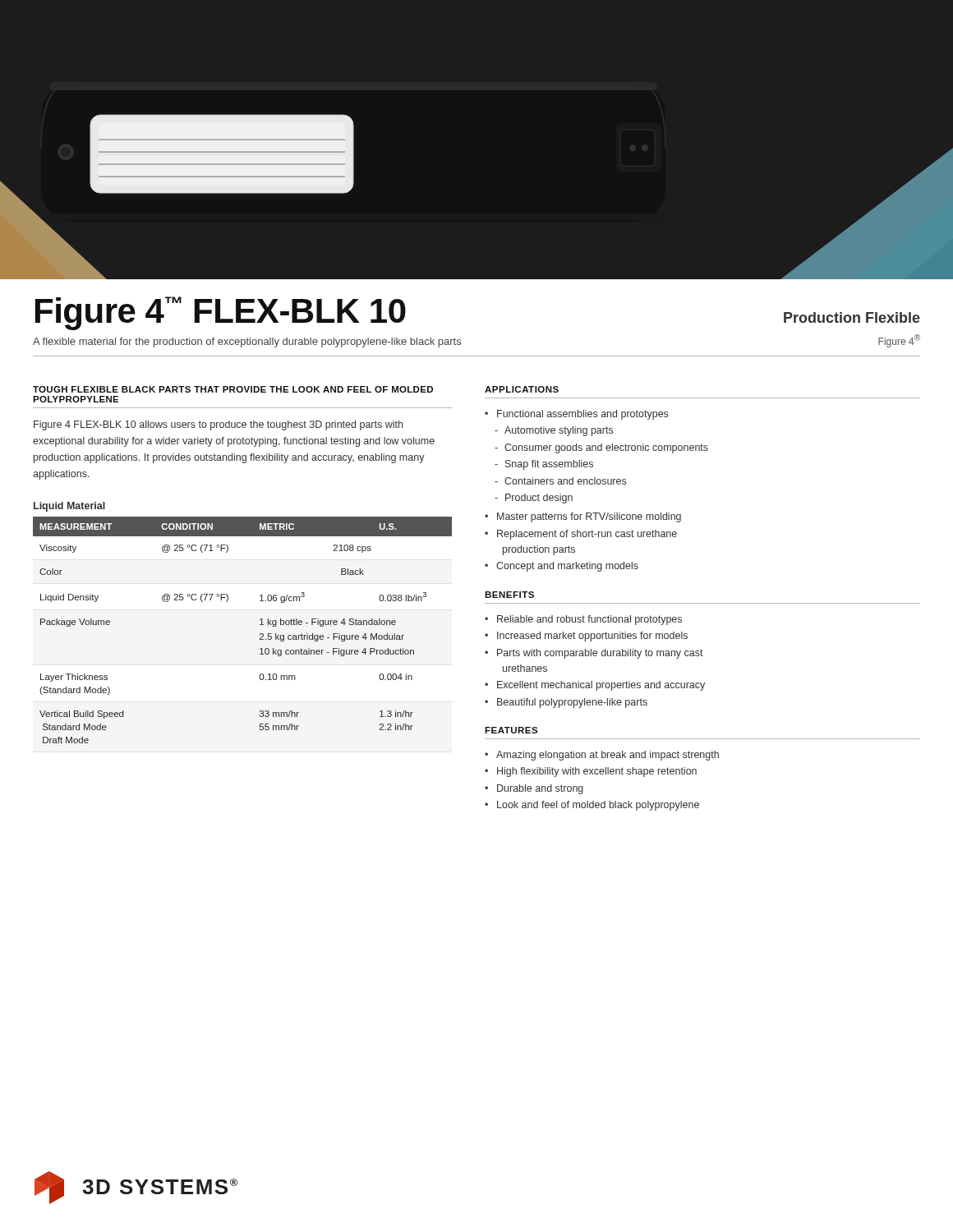Locate the text "•Concept and marketing models"

pyautogui.click(x=562, y=567)
